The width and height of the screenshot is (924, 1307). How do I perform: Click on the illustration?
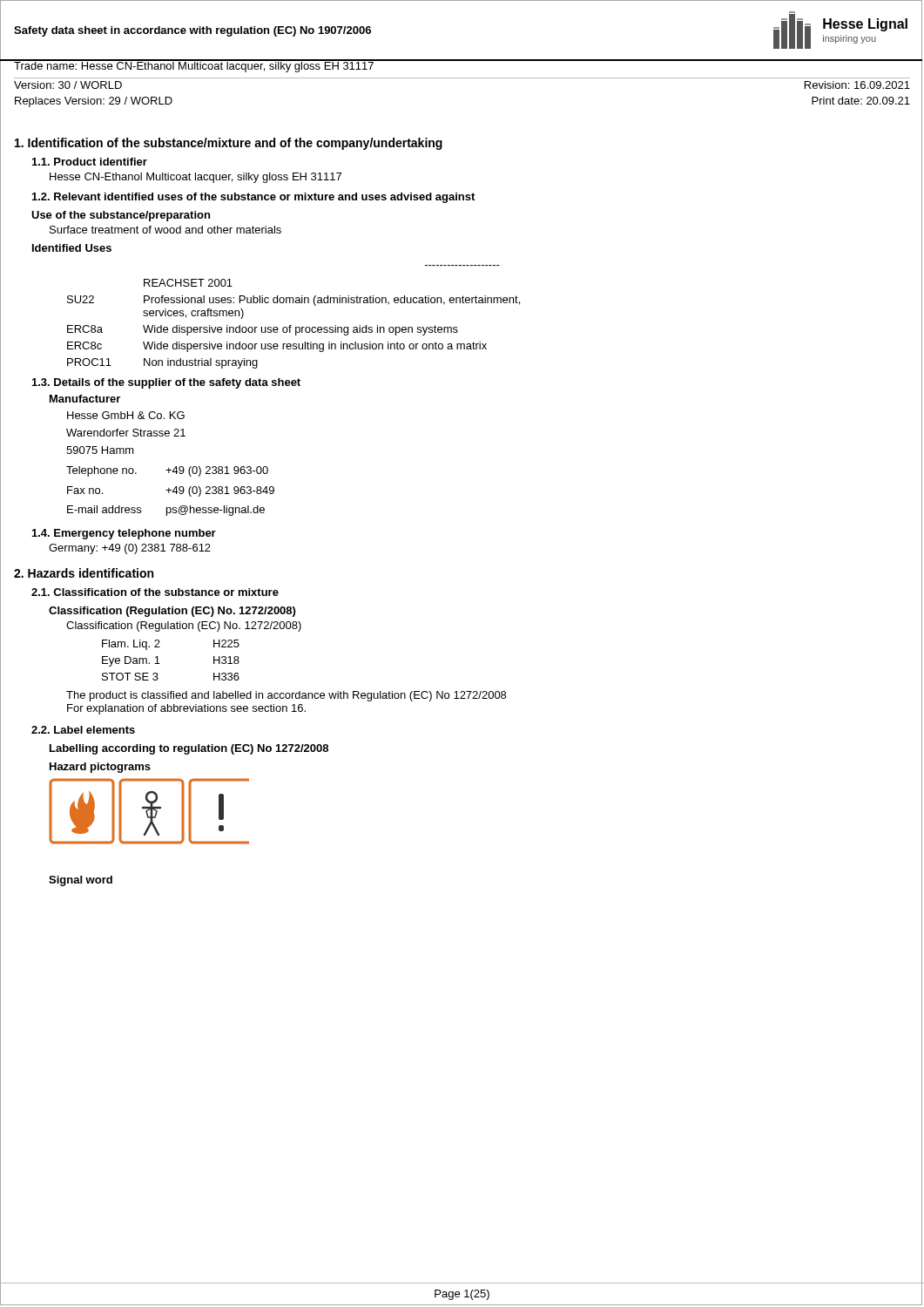click(479, 823)
